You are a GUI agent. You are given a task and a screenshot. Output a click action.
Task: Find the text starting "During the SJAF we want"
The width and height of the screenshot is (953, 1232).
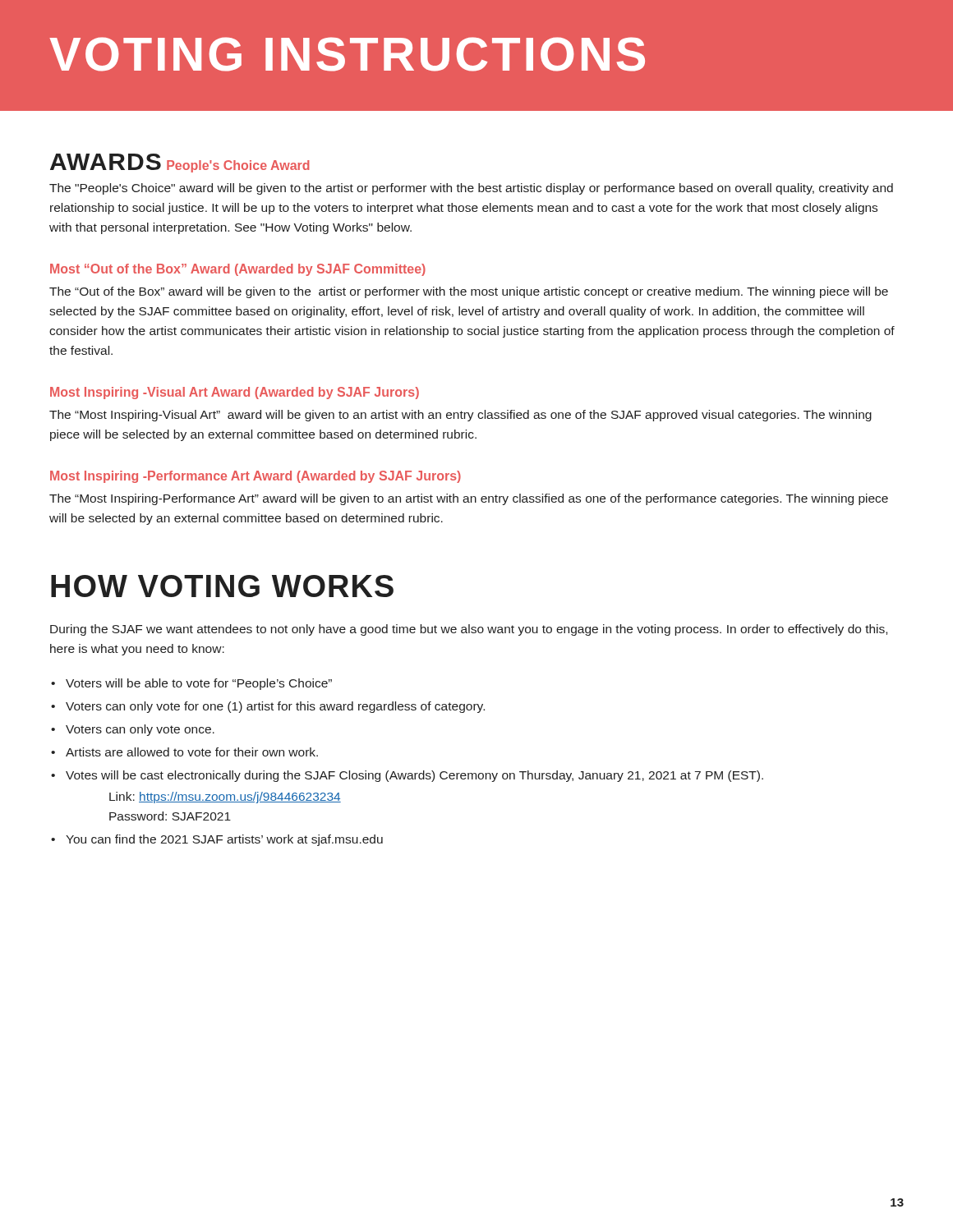476,639
